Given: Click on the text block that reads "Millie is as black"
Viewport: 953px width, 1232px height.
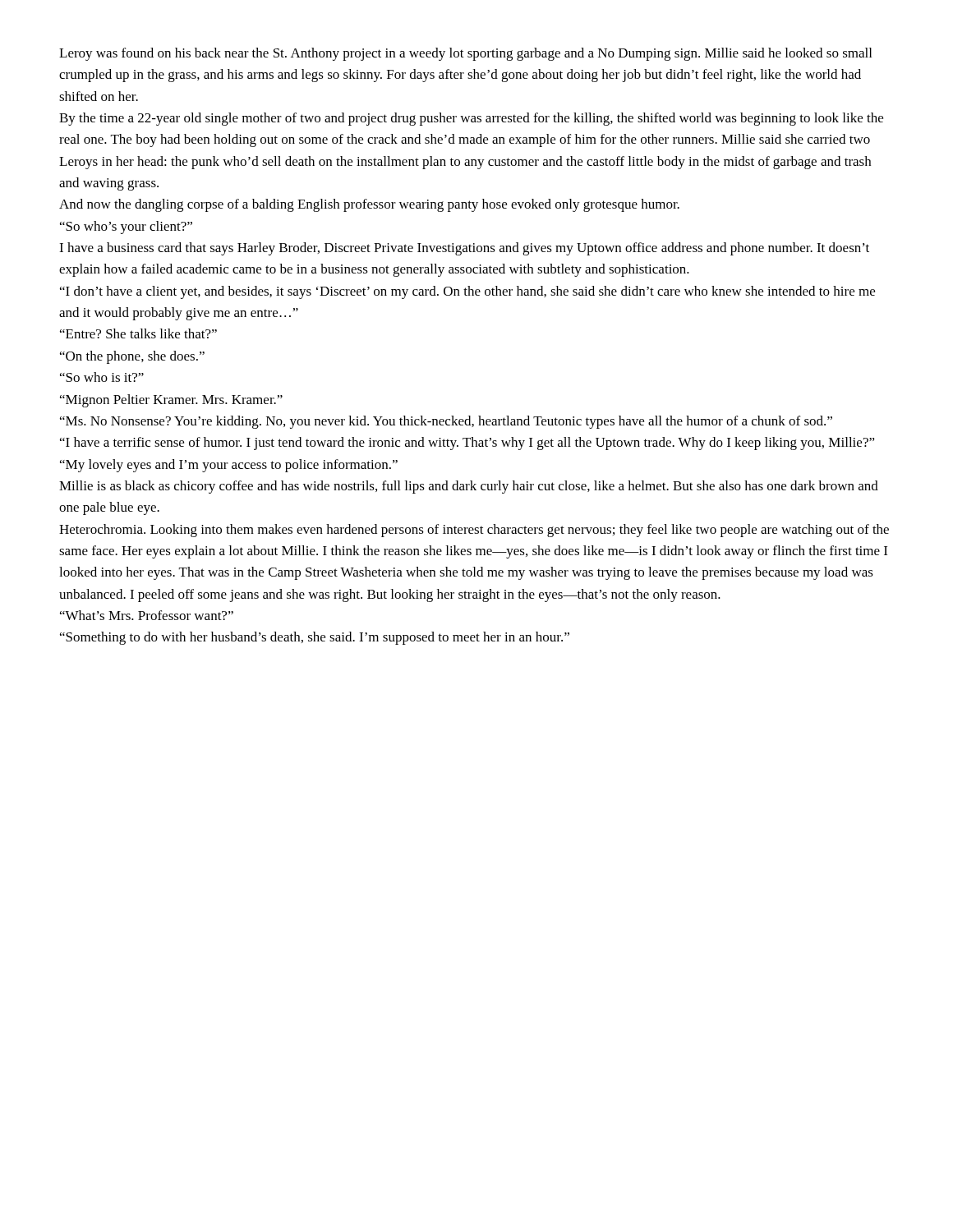Looking at the screenshot, I should point(469,496).
